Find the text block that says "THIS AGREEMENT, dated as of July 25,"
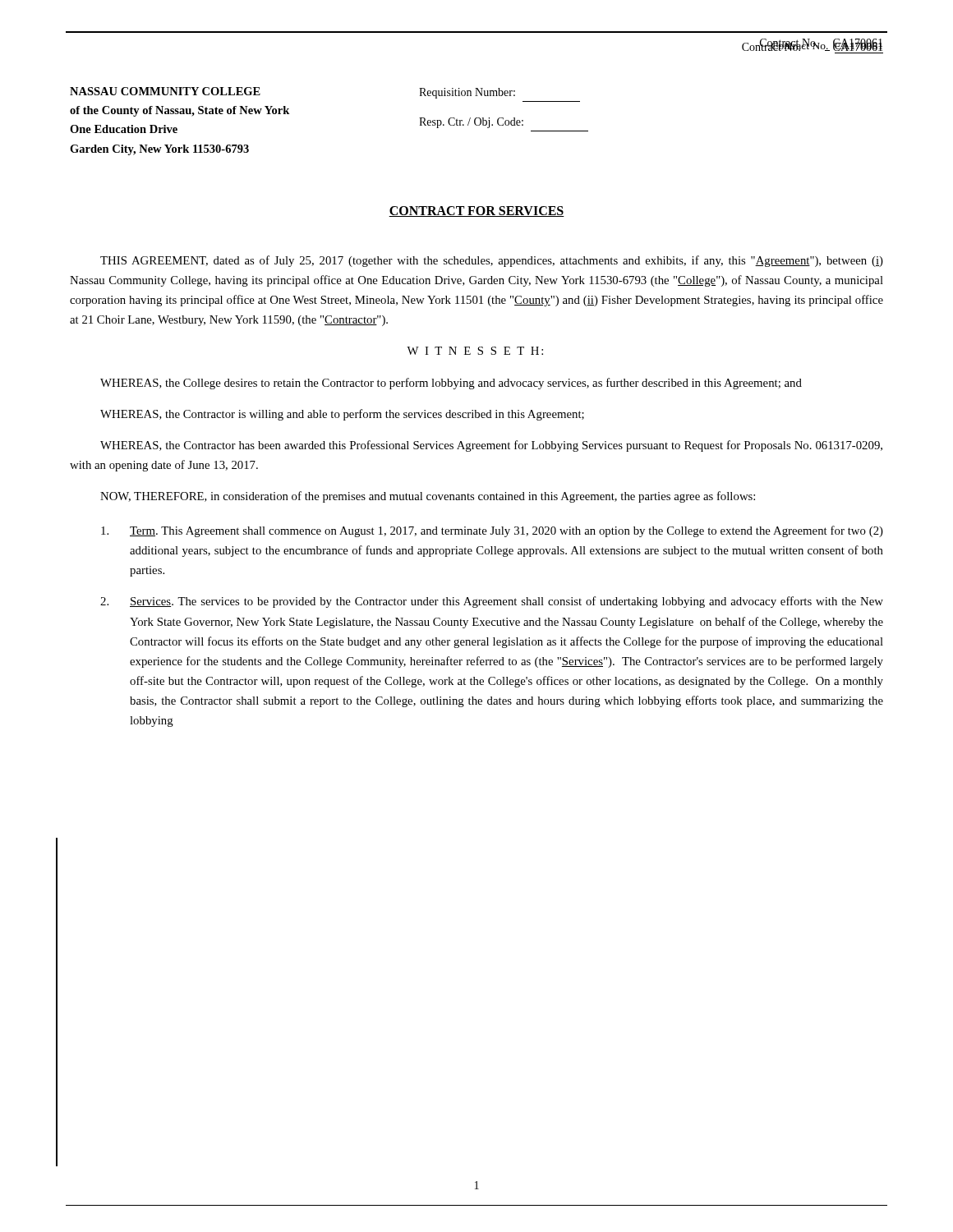The image size is (953, 1232). click(476, 290)
